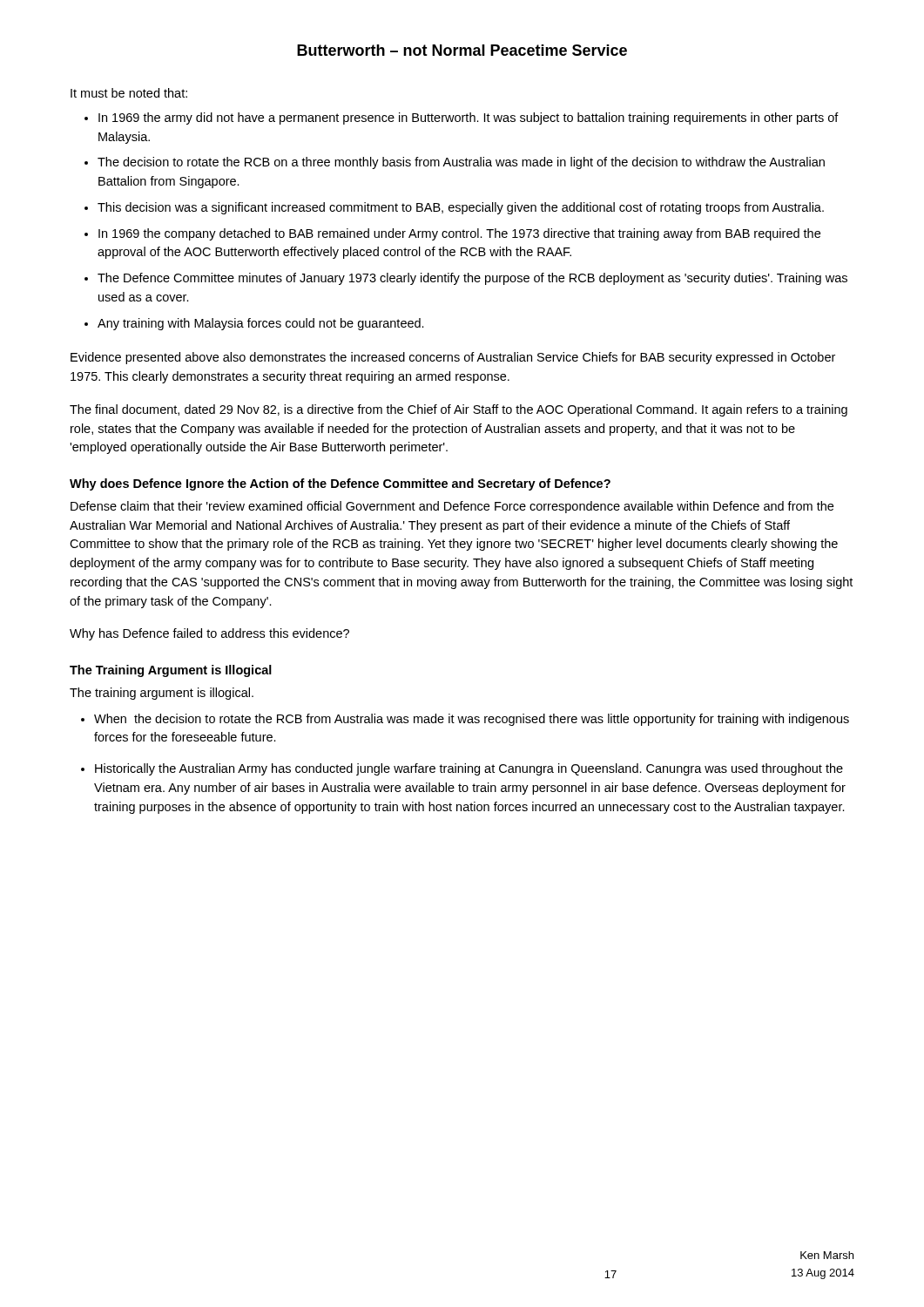
Task: Point to the text block starting "Why has Defence failed to address this"
Action: click(x=210, y=634)
